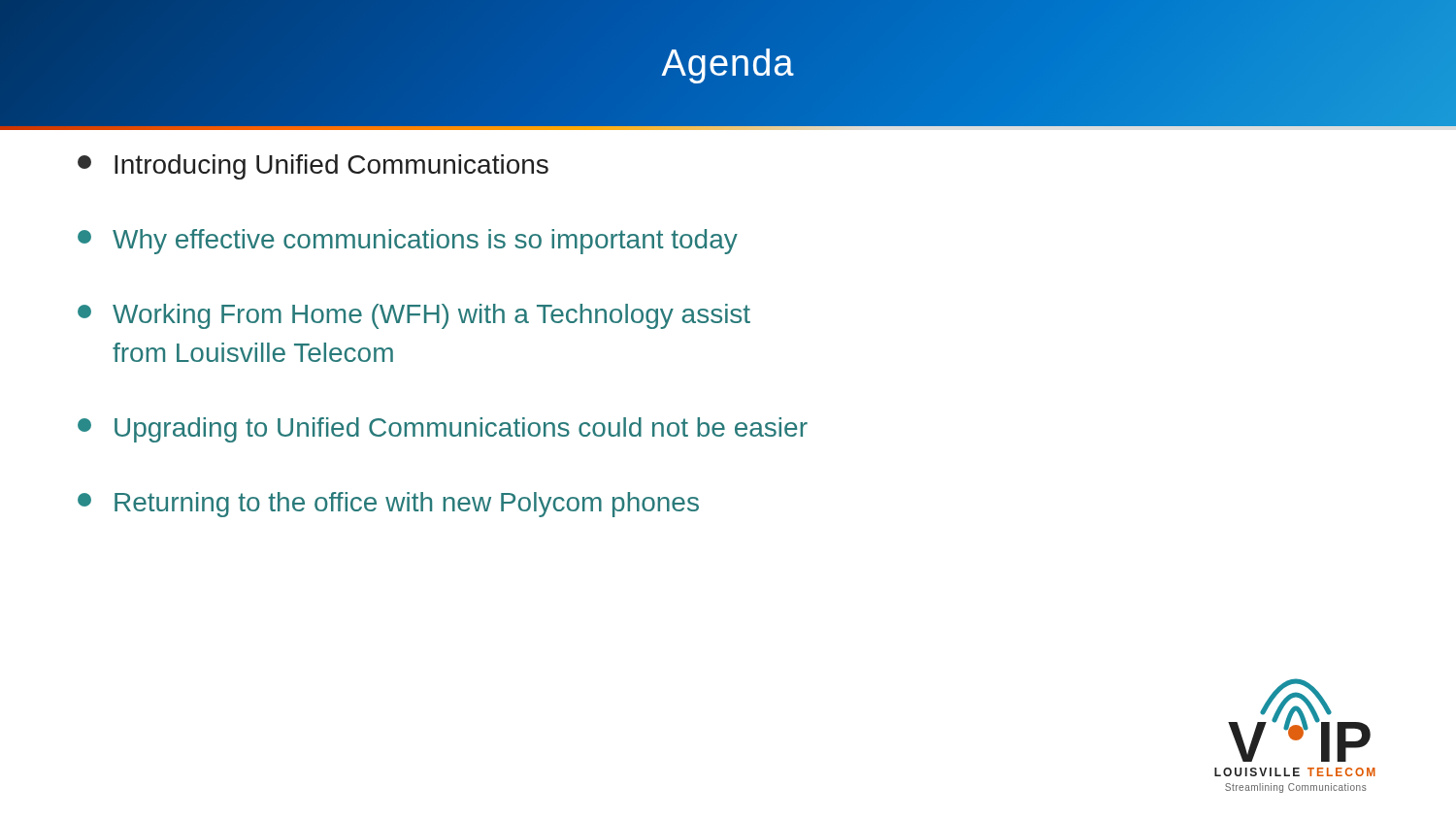Image resolution: width=1456 pixels, height=819 pixels.
Task: Find the logo
Action: tap(1296, 730)
